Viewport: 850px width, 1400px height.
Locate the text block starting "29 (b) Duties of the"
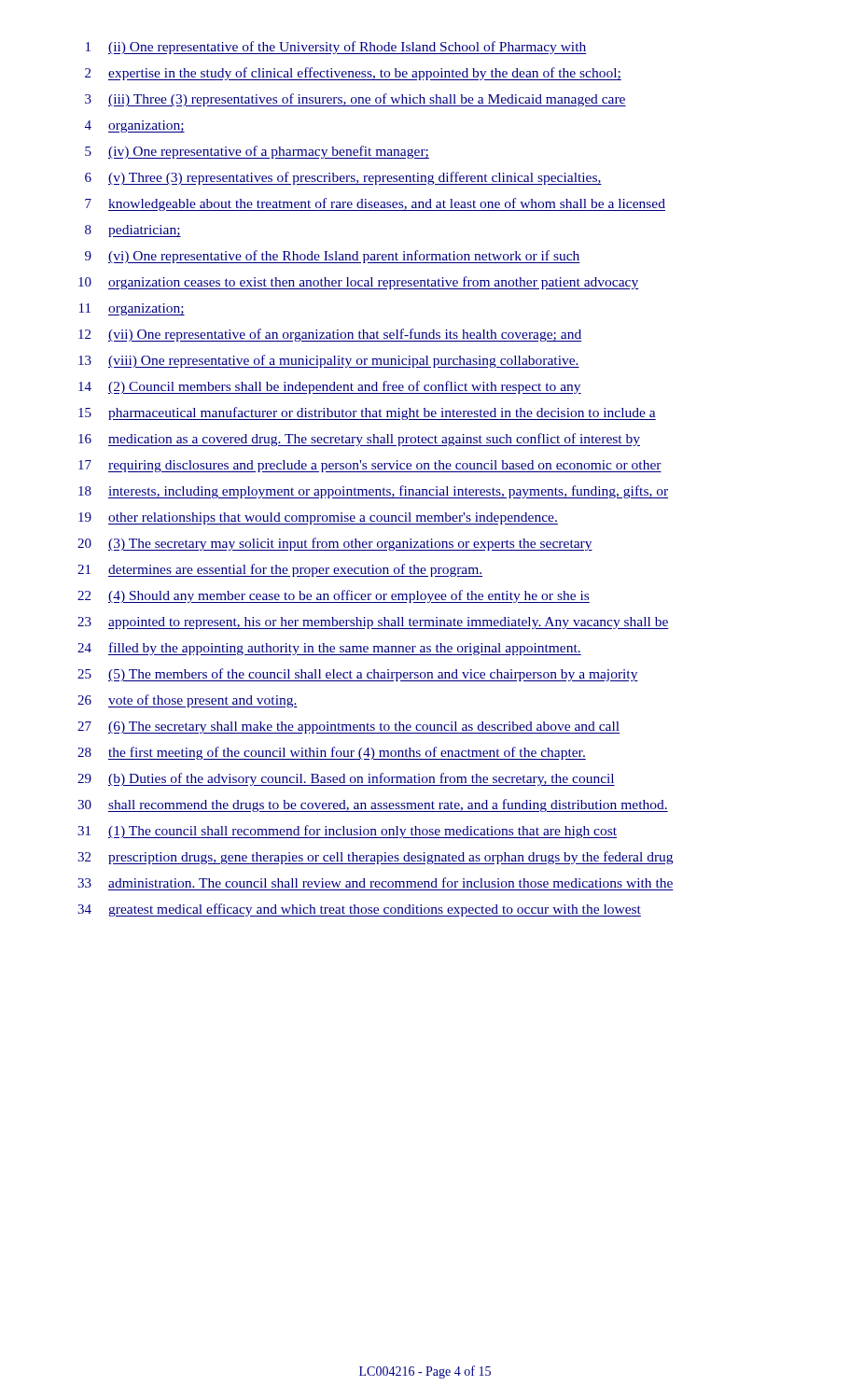(x=425, y=778)
